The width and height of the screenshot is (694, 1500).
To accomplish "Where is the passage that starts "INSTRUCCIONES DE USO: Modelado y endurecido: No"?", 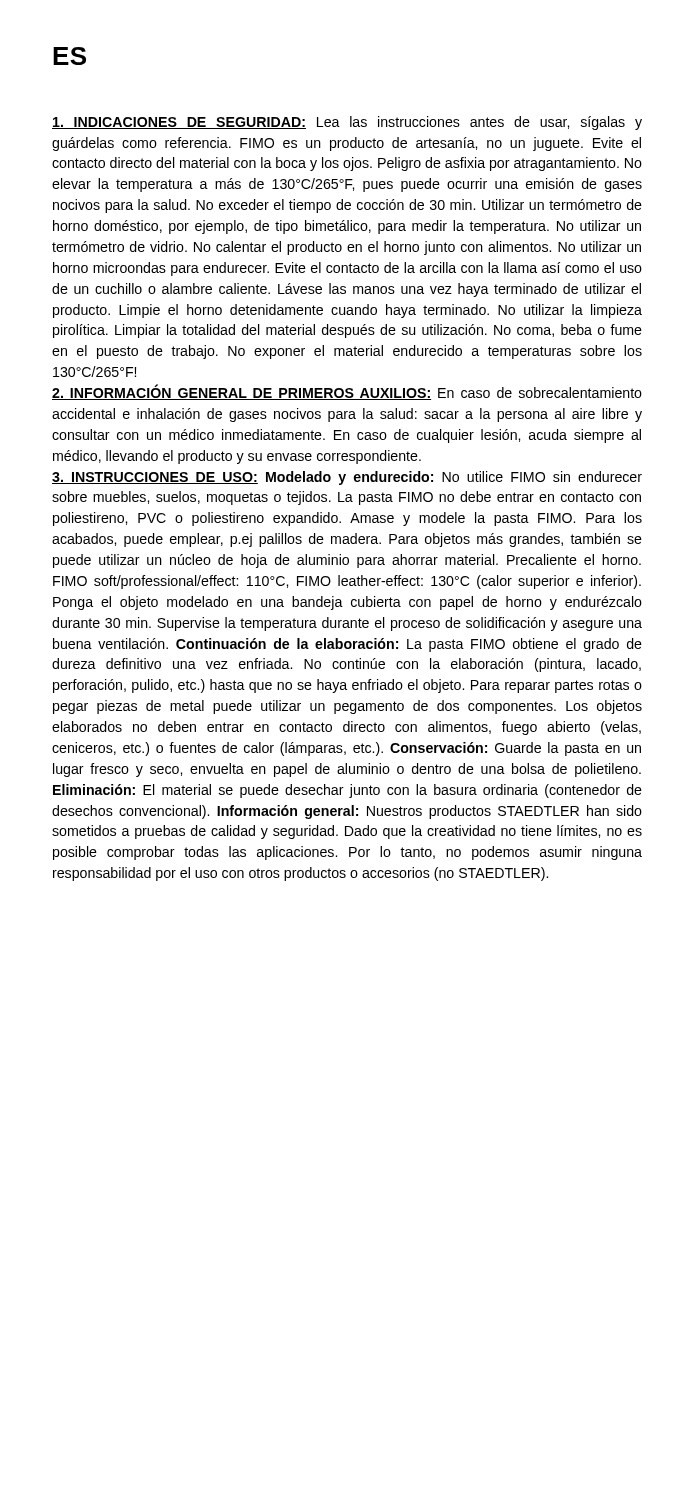I will (347, 675).
